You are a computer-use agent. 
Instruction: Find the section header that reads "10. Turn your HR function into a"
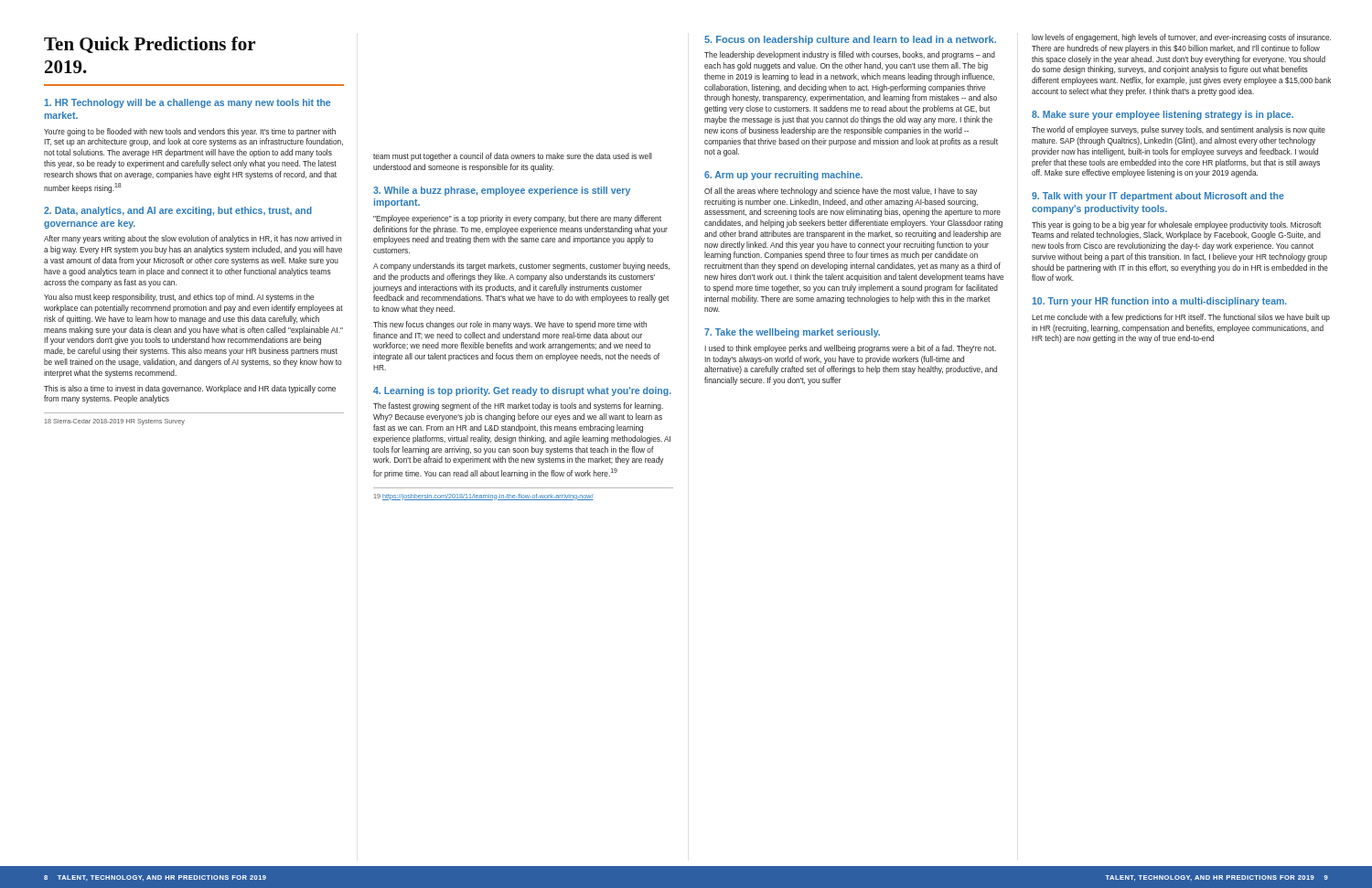click(1159, 301)
